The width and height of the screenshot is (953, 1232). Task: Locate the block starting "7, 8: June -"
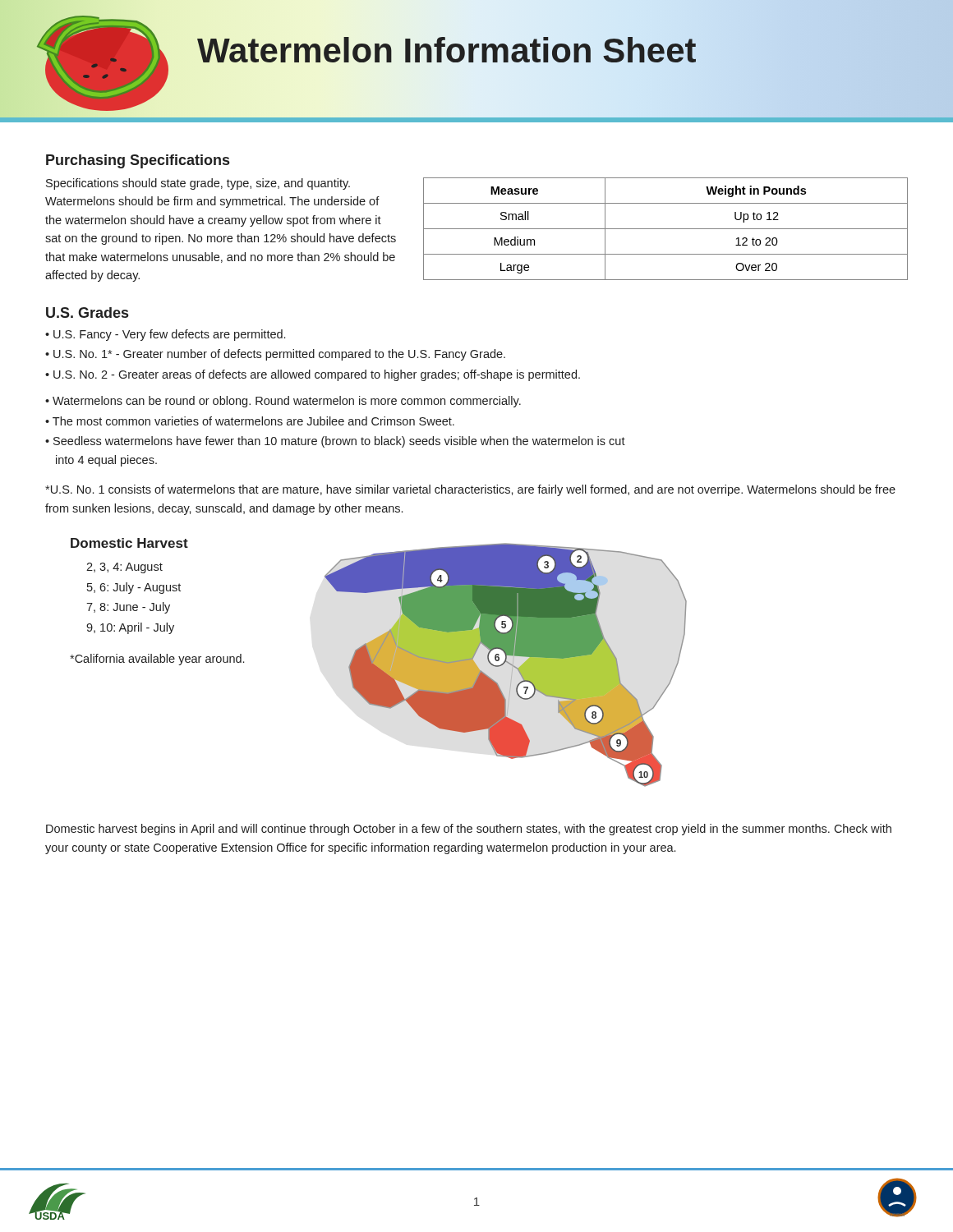128,607
